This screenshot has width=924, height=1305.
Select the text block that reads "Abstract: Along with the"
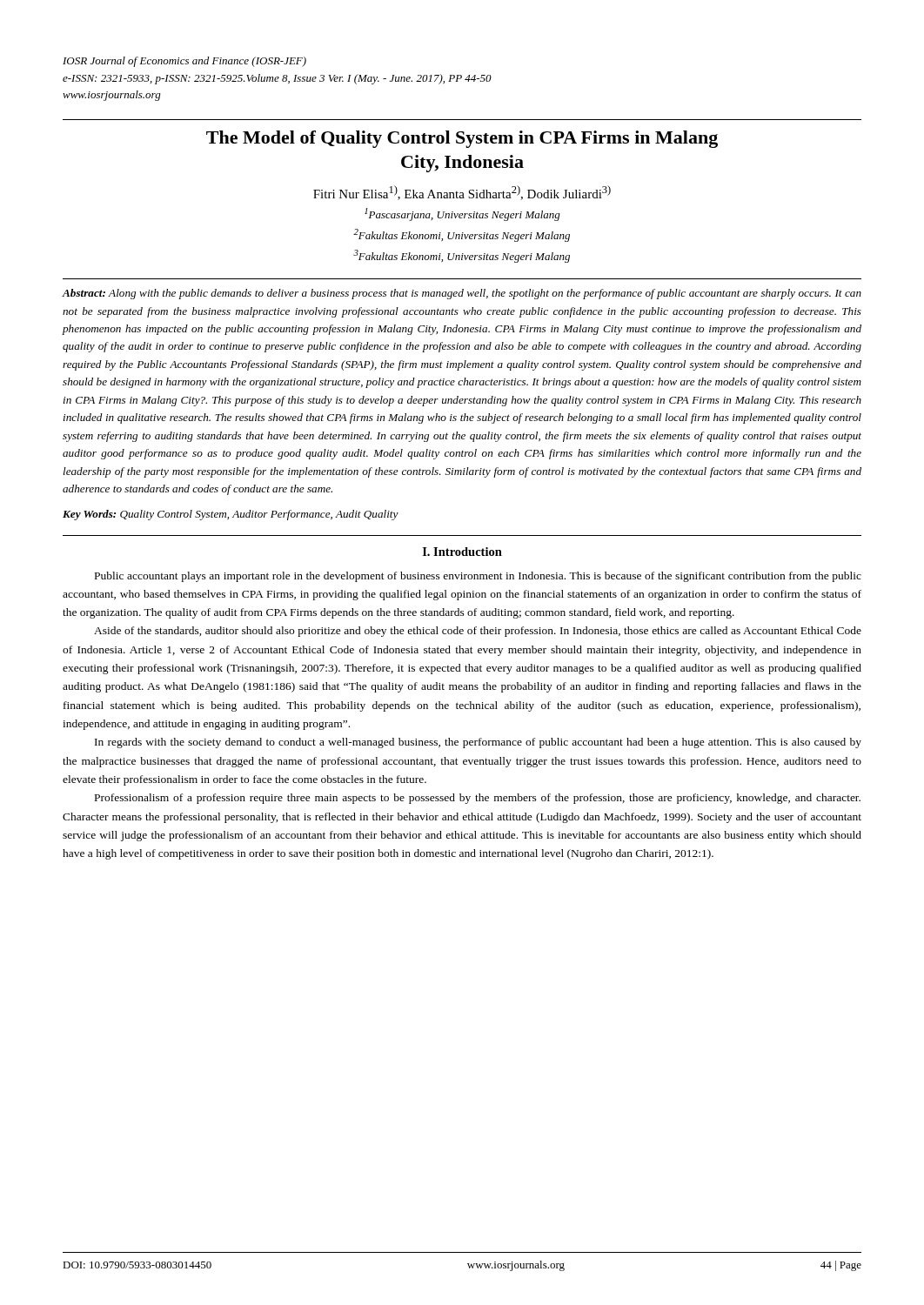click(462, 391)
